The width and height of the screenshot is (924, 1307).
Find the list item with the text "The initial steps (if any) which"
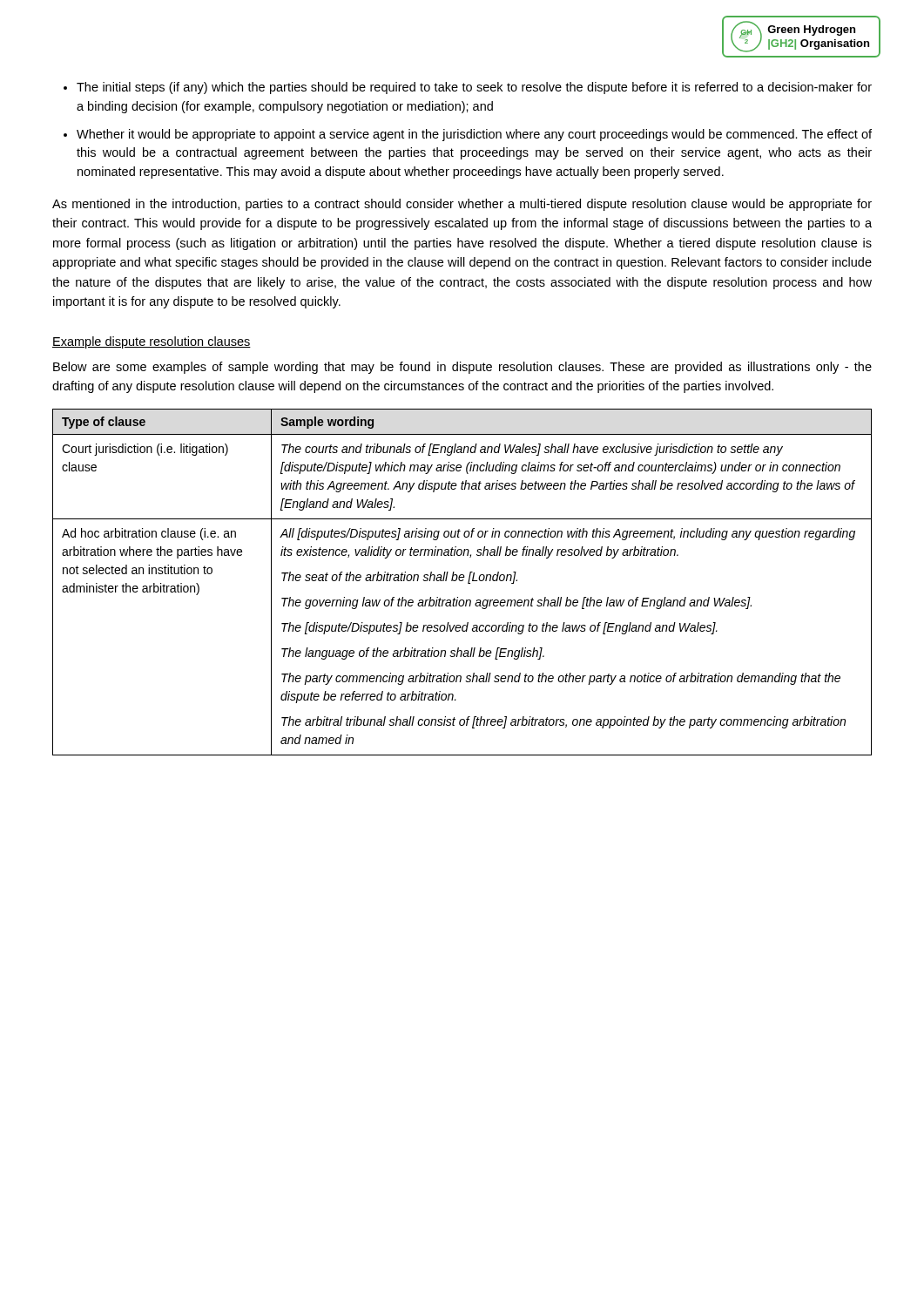474,97
